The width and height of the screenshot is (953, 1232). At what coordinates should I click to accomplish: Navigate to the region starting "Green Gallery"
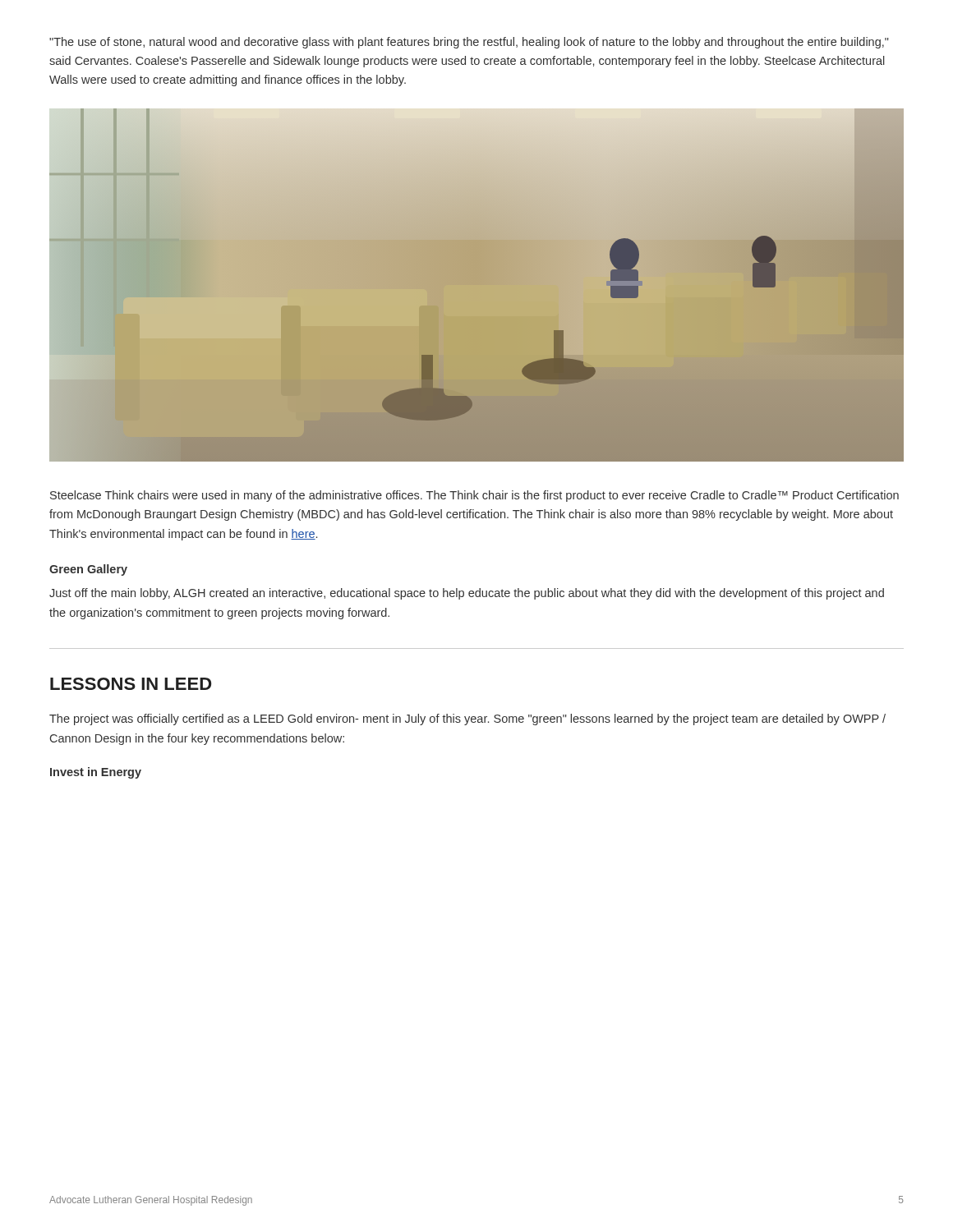pos(88,569)
